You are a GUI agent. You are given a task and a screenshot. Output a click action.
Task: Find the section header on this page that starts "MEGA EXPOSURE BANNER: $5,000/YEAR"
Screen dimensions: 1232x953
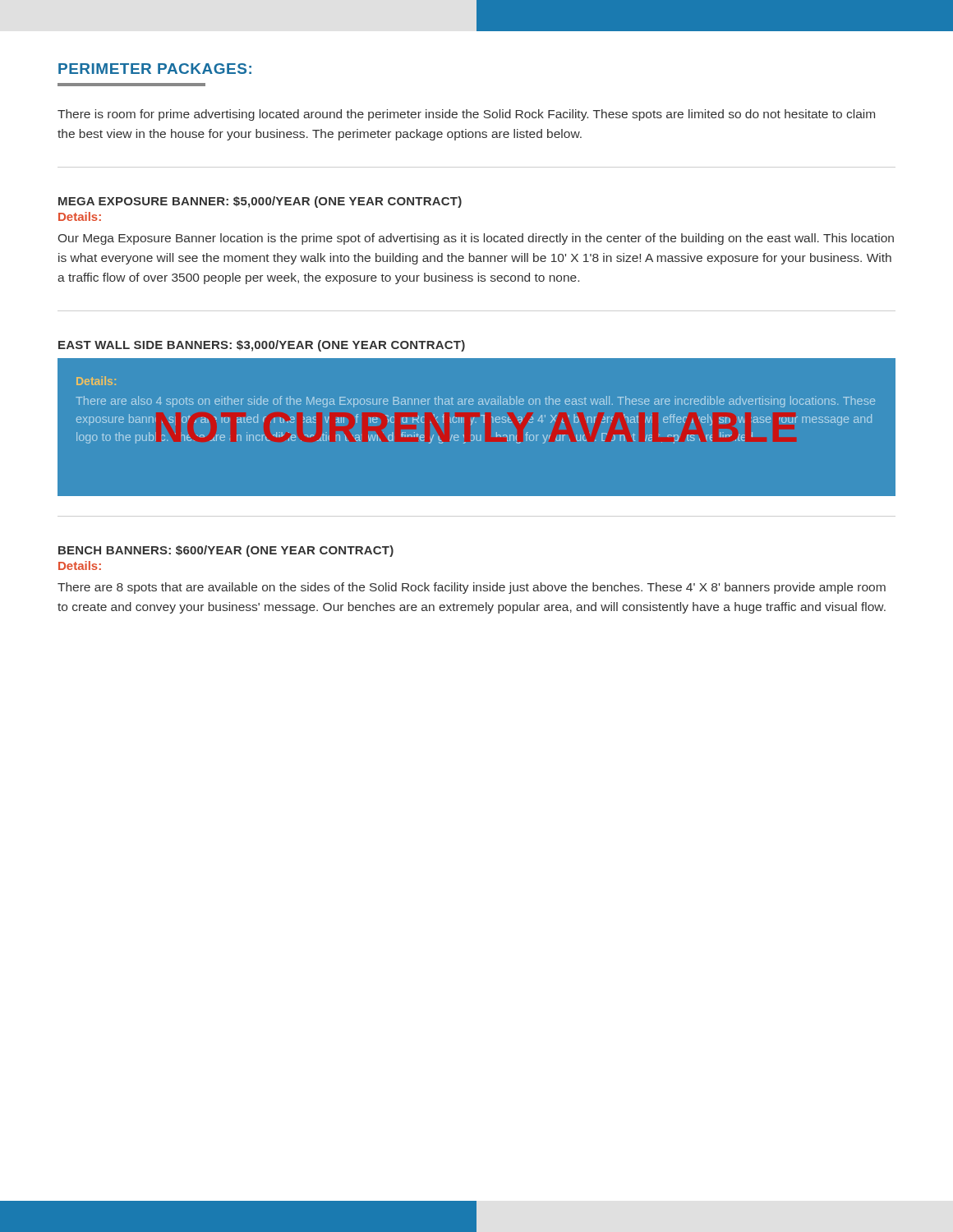(260, 202)
